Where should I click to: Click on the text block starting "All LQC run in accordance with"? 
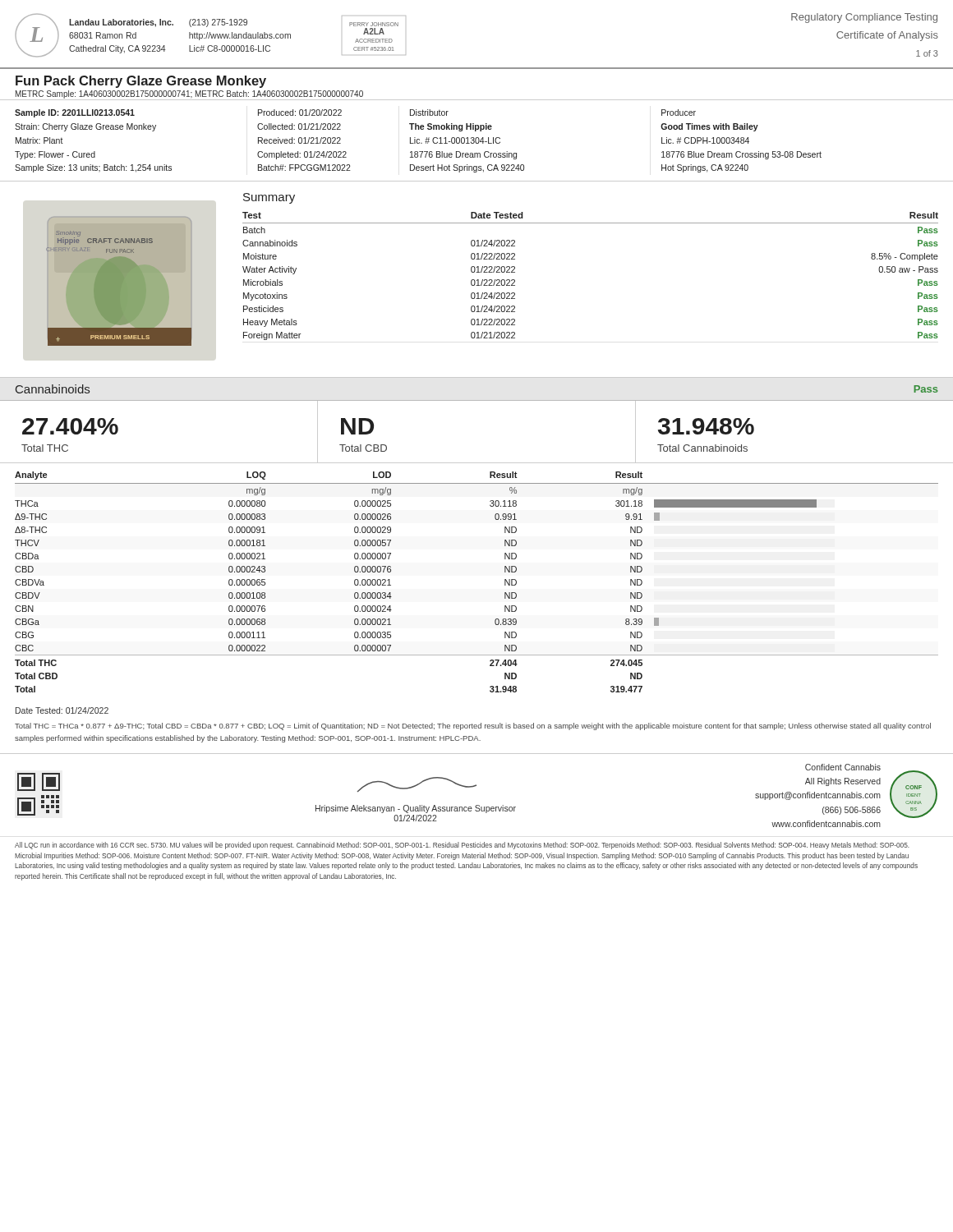point(466,861)
